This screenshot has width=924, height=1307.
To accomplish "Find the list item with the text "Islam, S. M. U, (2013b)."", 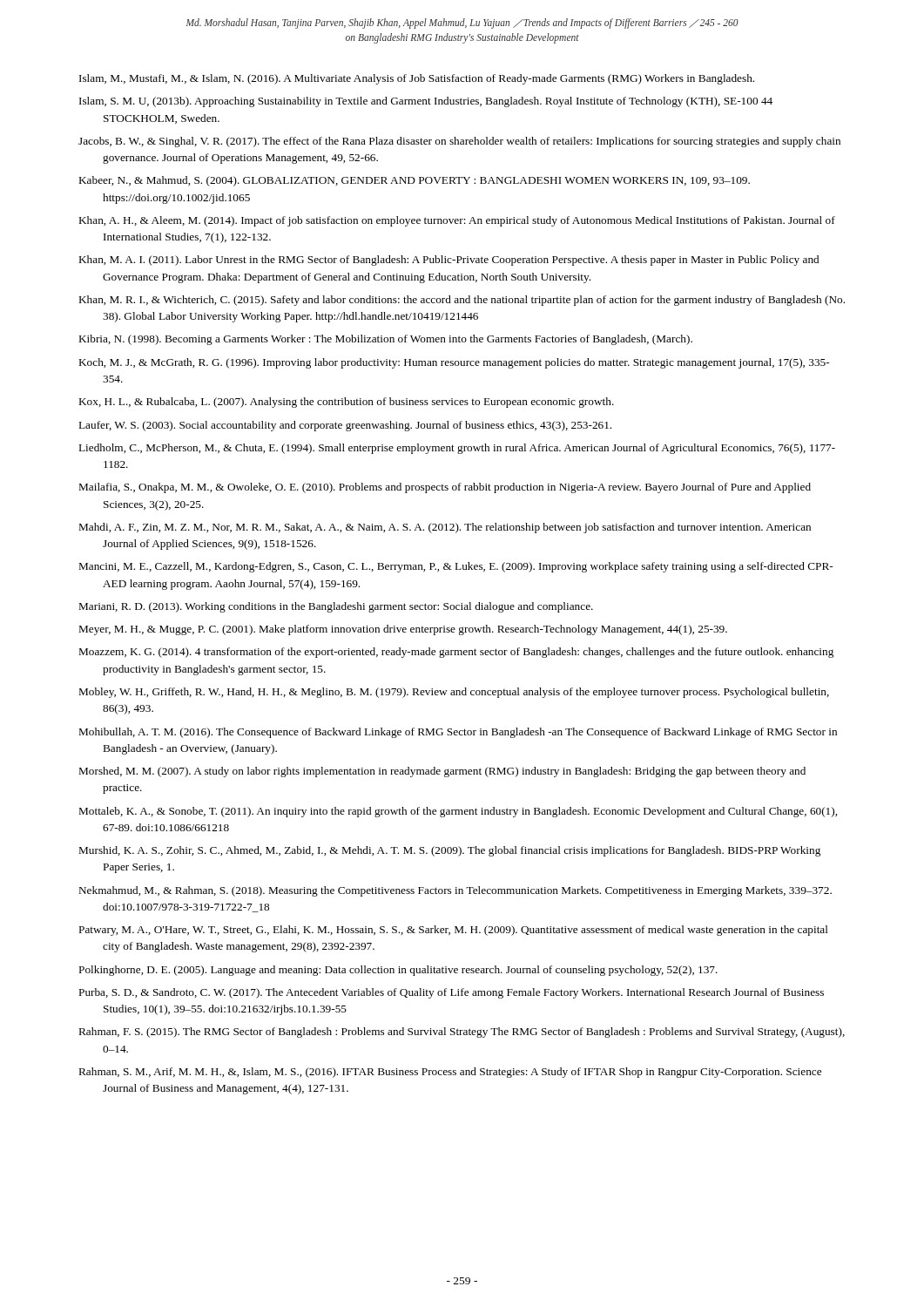I will coord(426,109).
